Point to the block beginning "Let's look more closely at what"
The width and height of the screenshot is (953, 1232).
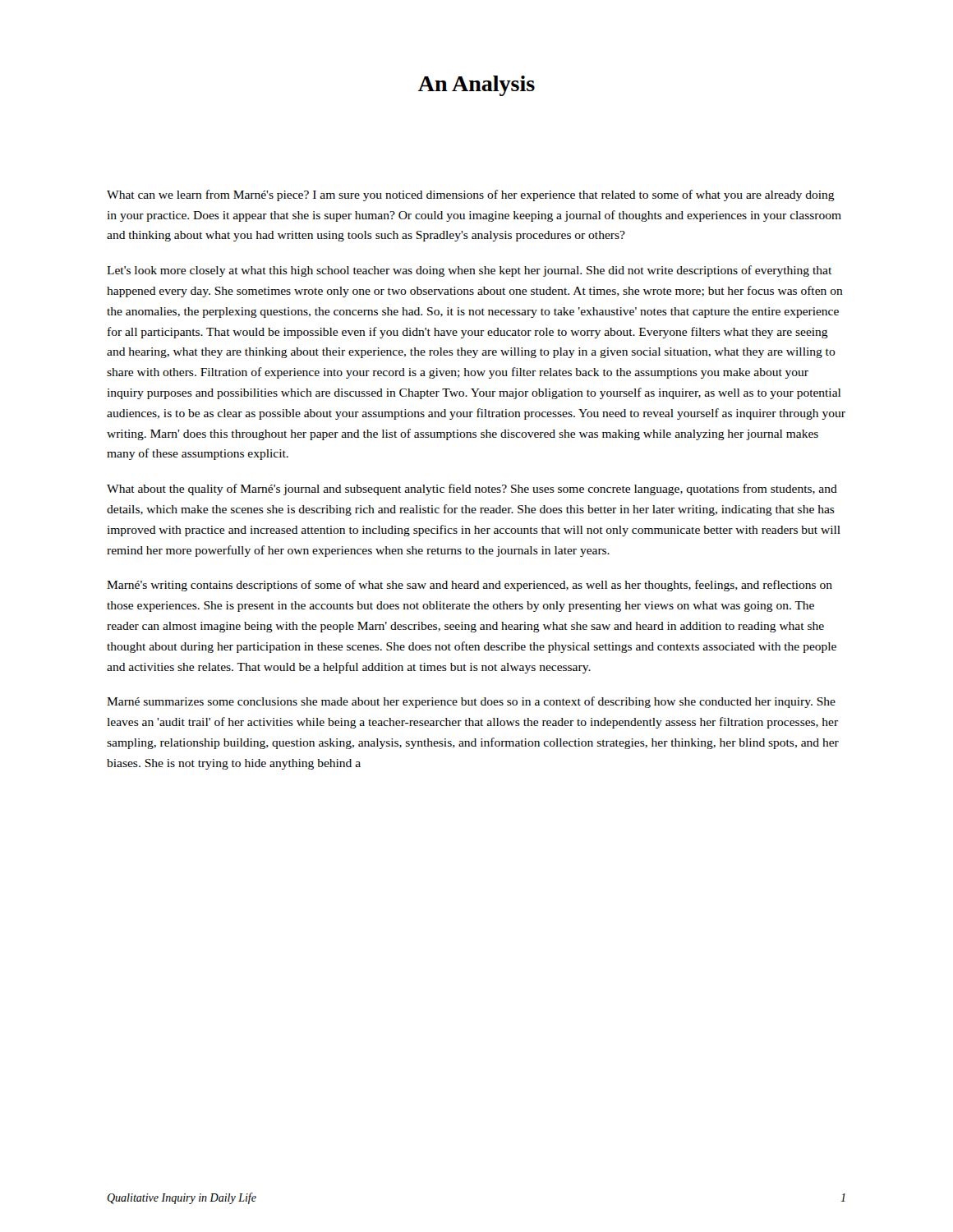(x=476, y=362)
